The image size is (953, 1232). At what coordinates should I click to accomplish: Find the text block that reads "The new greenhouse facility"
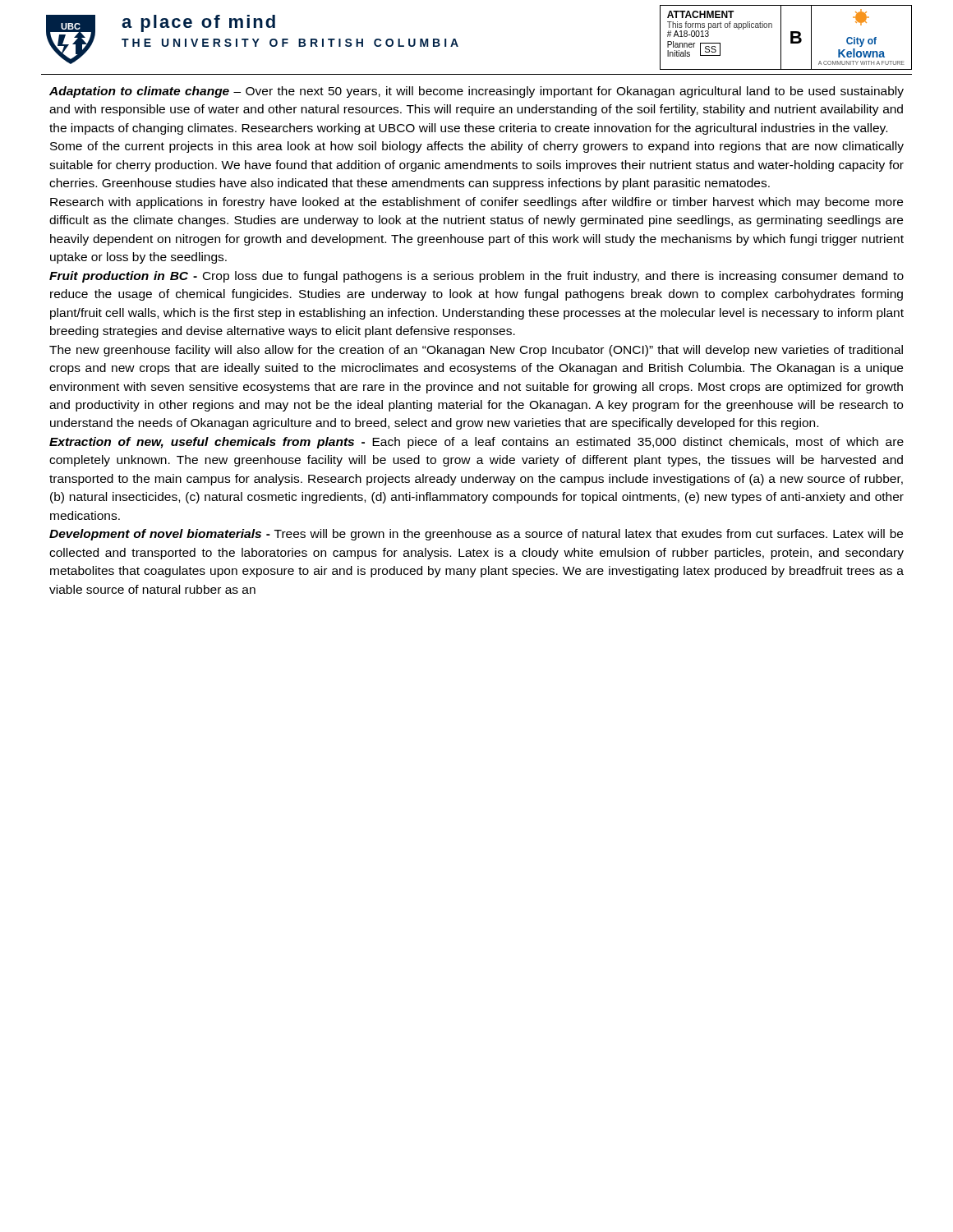(x=476, y=387)
